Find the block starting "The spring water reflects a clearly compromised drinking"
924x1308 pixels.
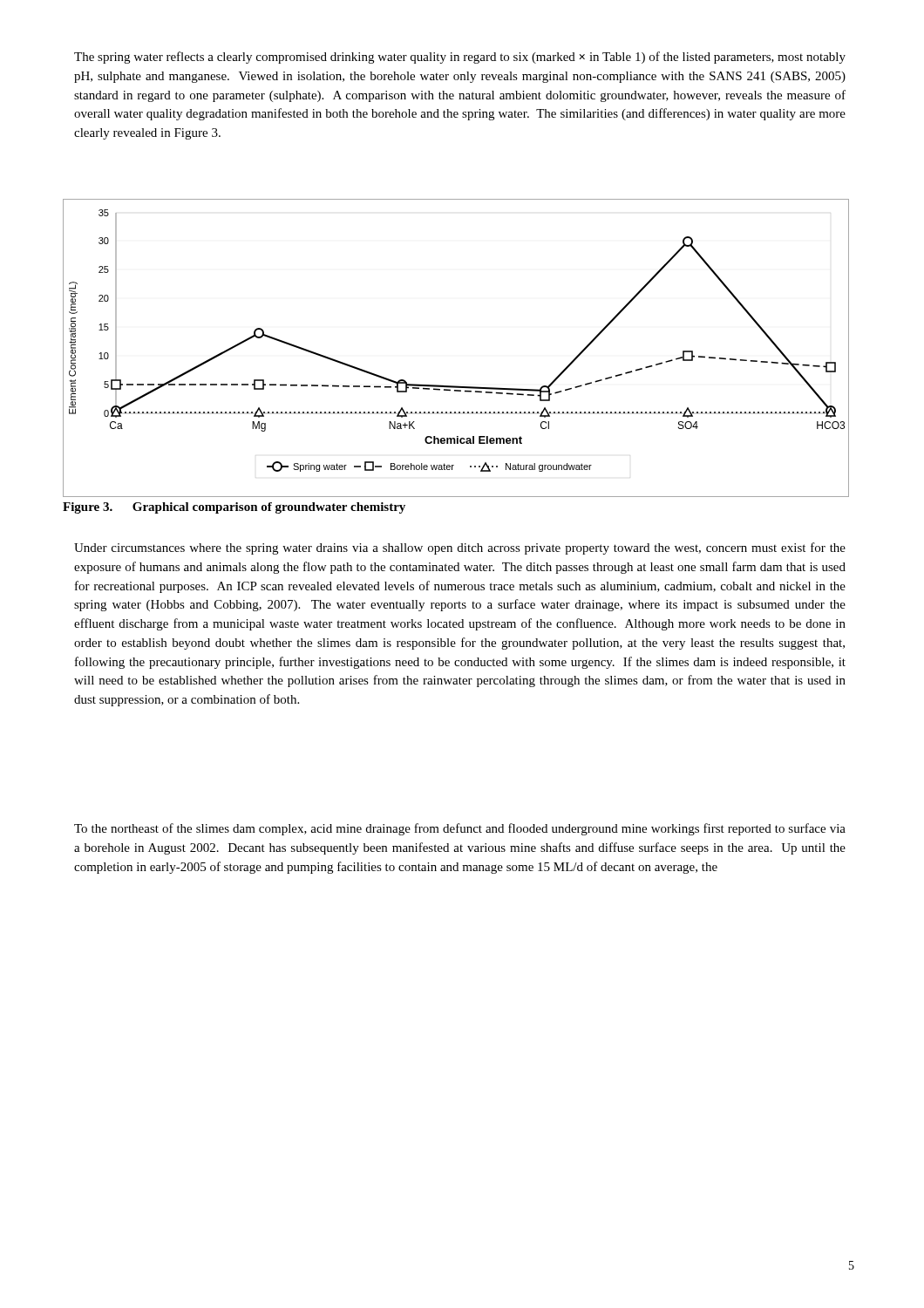(460, 95)
